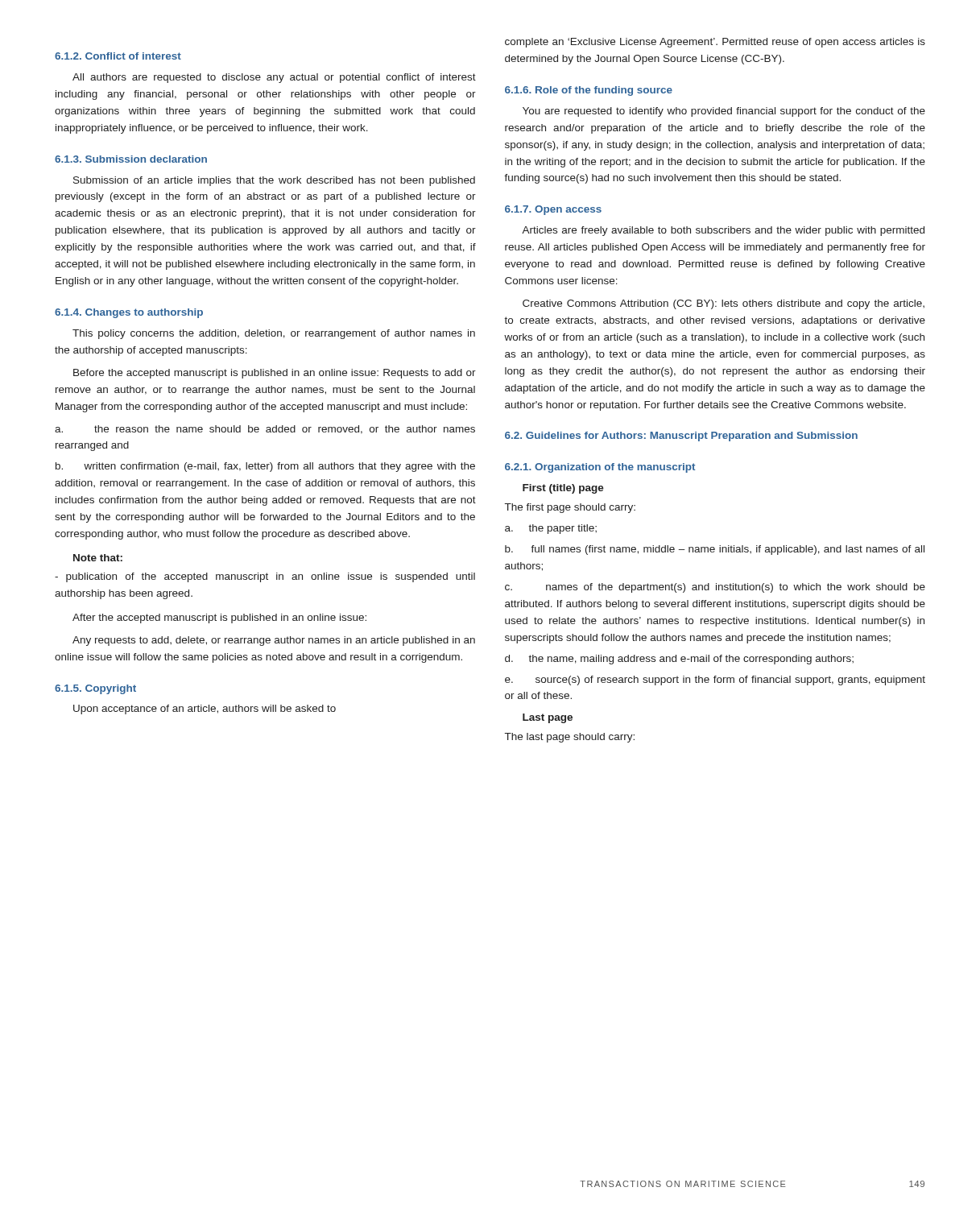Select the passage starting "First (title) page"
This screenshot has width=980, height=1208.
pyautogui.click(x=563, y=488)
